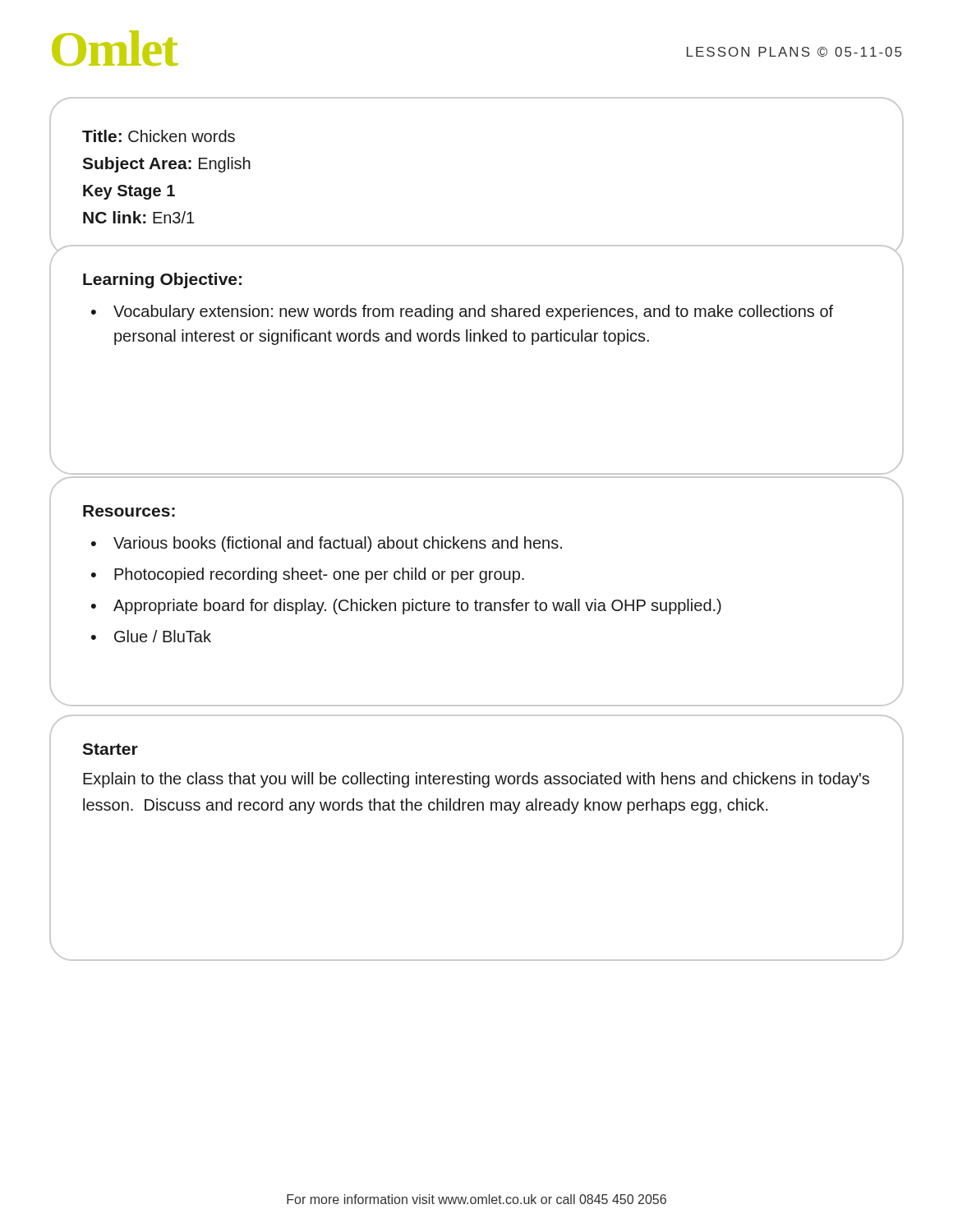Image resolution: width=953 pixels, height=1232 pixels.
Task: Find the region starting "Title: Chicken words Subject Area:"
Action: pyautogui.click(x=159, y=136)
